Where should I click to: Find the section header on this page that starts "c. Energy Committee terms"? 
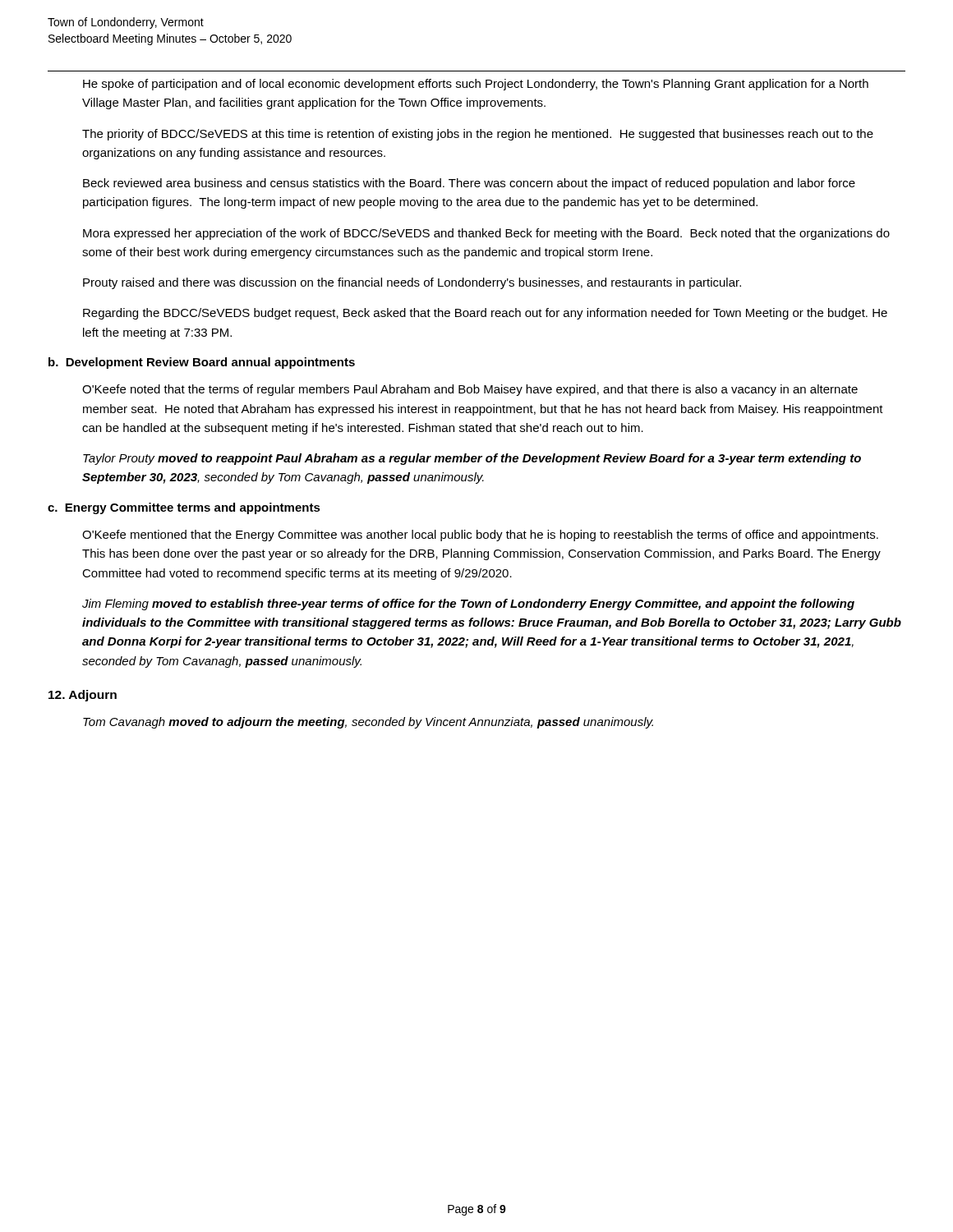tap(184, 507)
